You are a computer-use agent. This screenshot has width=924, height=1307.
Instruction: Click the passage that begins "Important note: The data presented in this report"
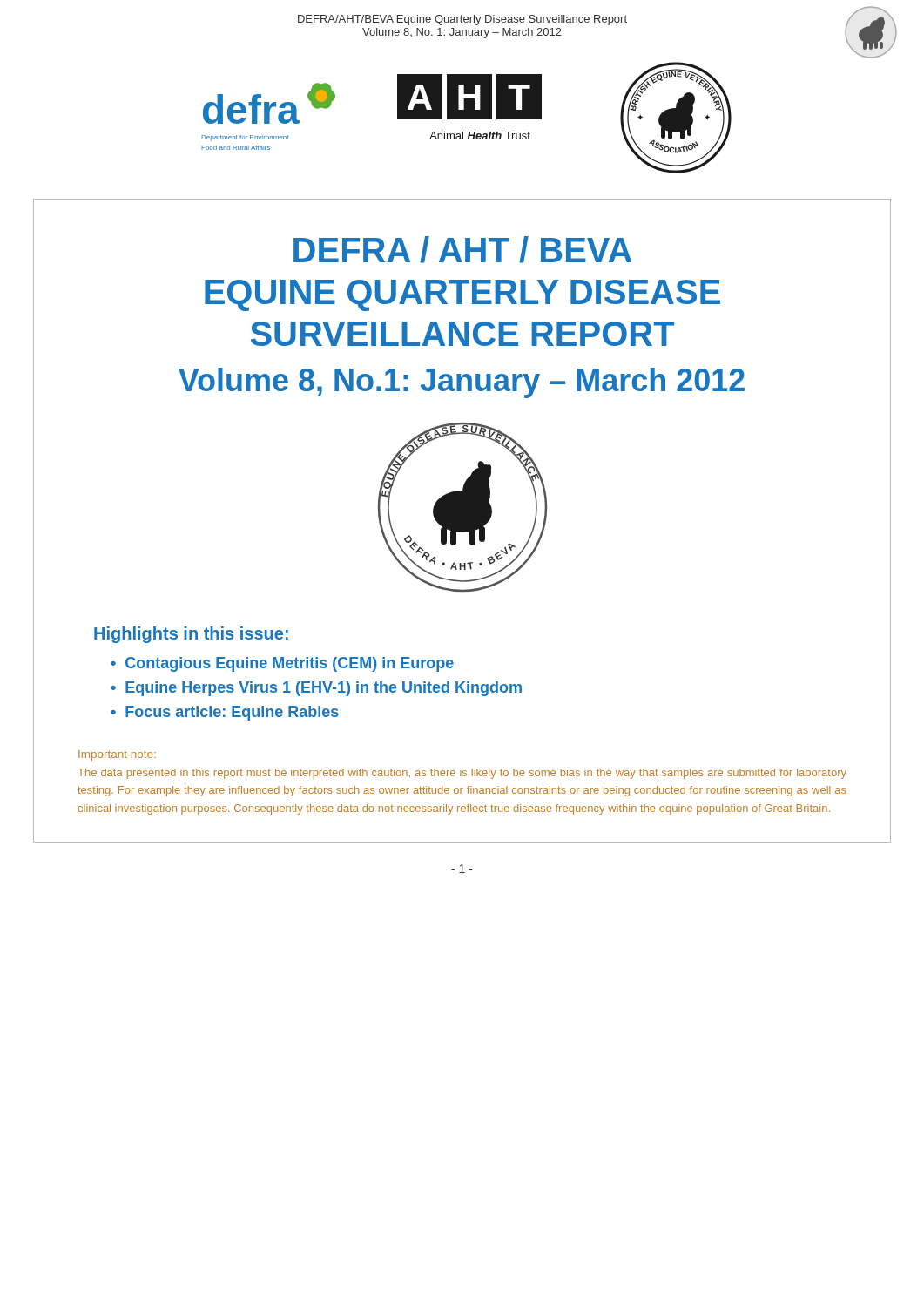(x=462, y=783)
